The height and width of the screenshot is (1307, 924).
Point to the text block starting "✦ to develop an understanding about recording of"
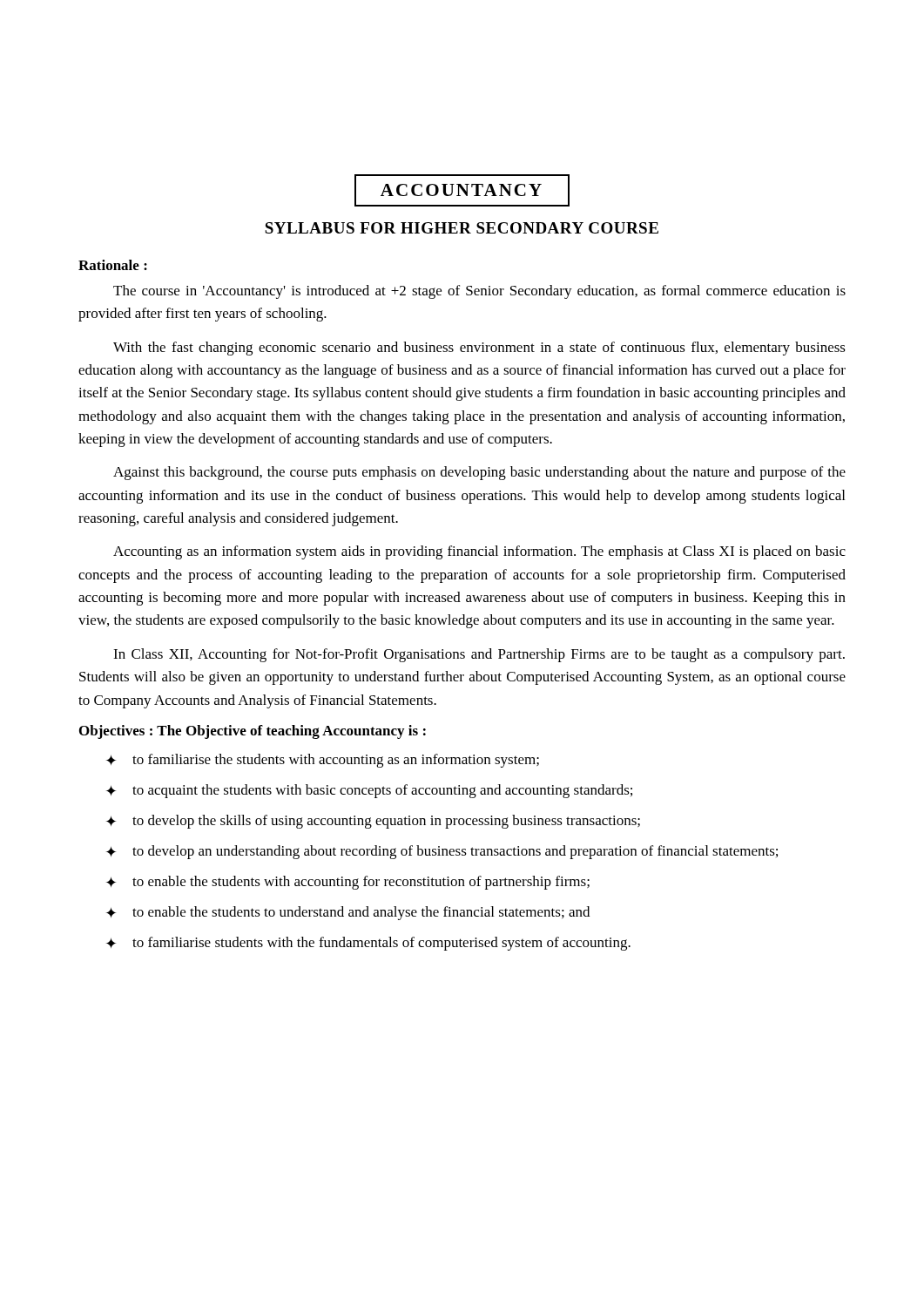coord(475,852)
